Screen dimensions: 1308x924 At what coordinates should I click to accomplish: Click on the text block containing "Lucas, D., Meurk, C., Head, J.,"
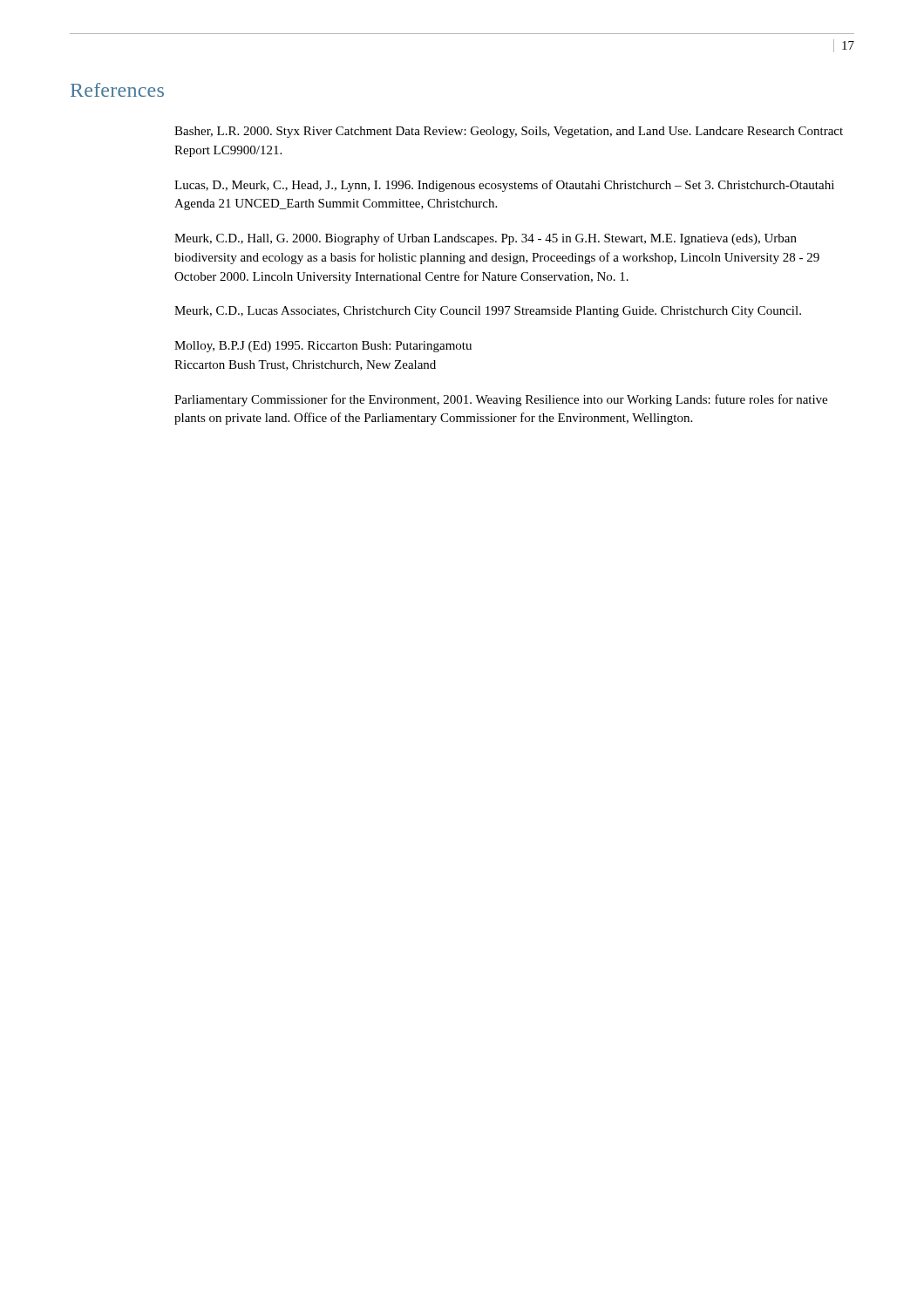pyautogui.click(x=504, y=194)
